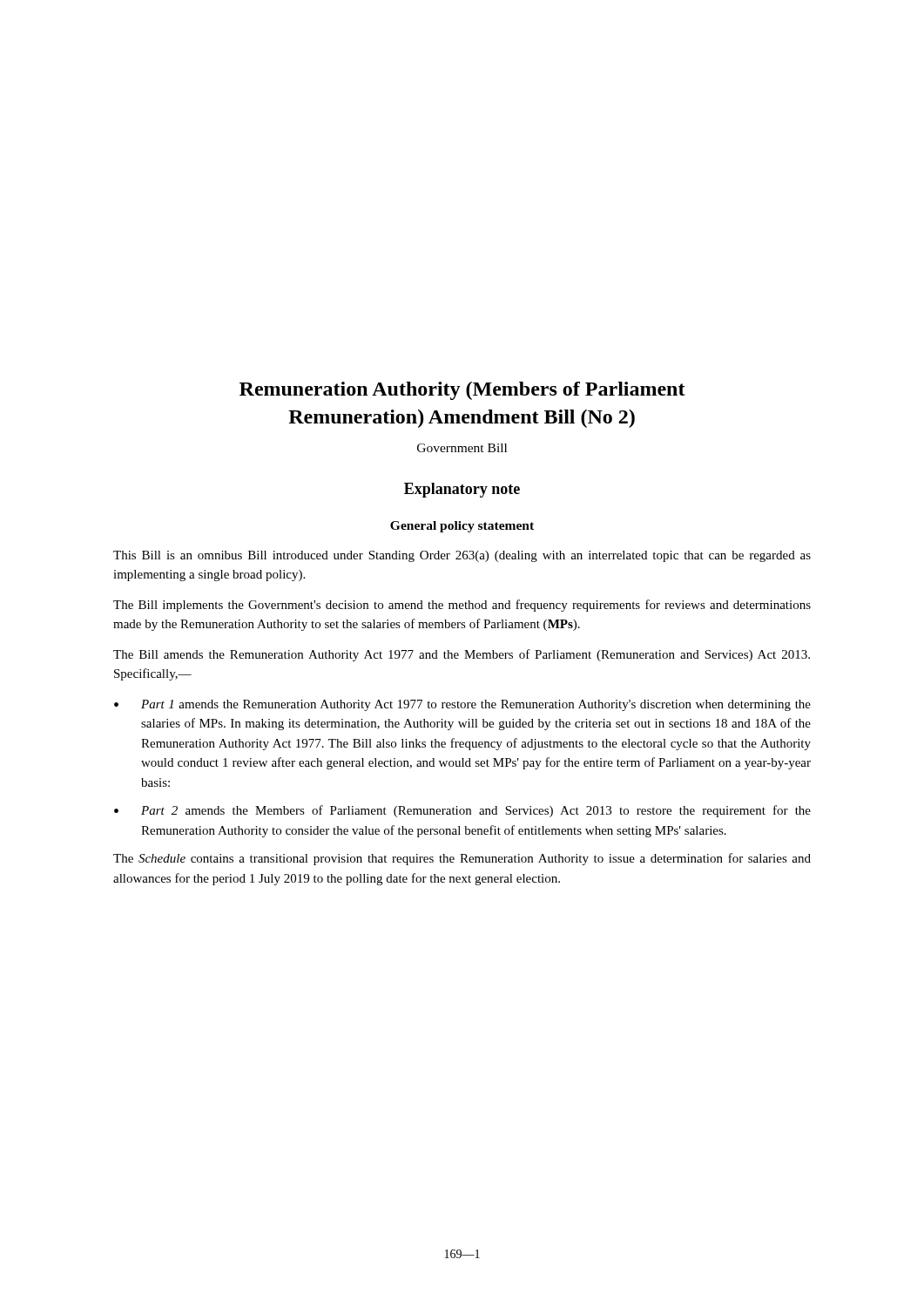Image resolution: width=924 pixels, height=1307 pixels.
Task: Where is the passage that starts "The Bill implements"?
Action: (462, 614)
